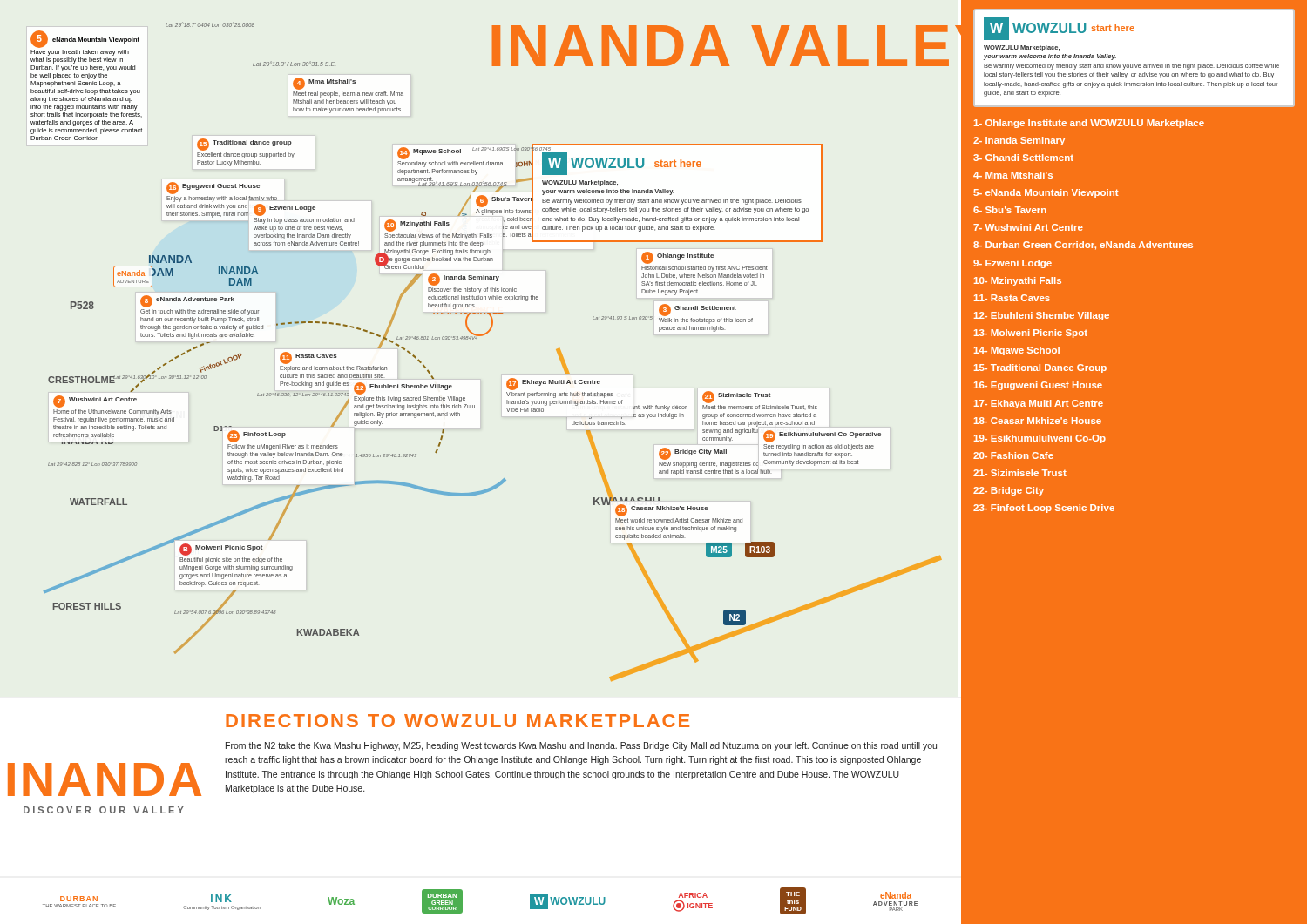Screen dimensions: 924x1307
Task: Find the region starting "23 Finfoot Loop Follow the uMngeni"
Action: coord(288,456)
